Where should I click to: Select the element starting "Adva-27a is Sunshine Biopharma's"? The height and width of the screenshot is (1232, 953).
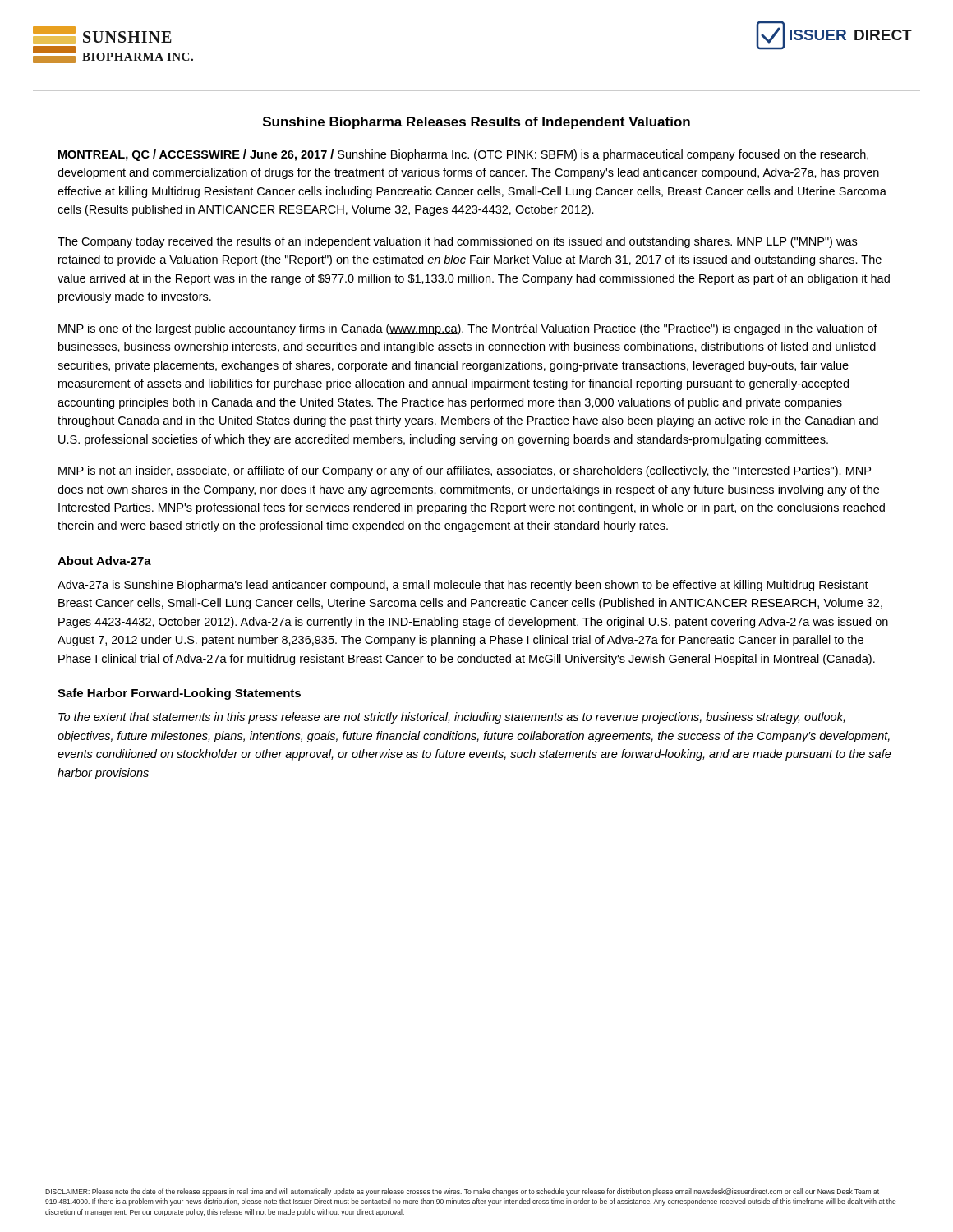click(473, 622)
